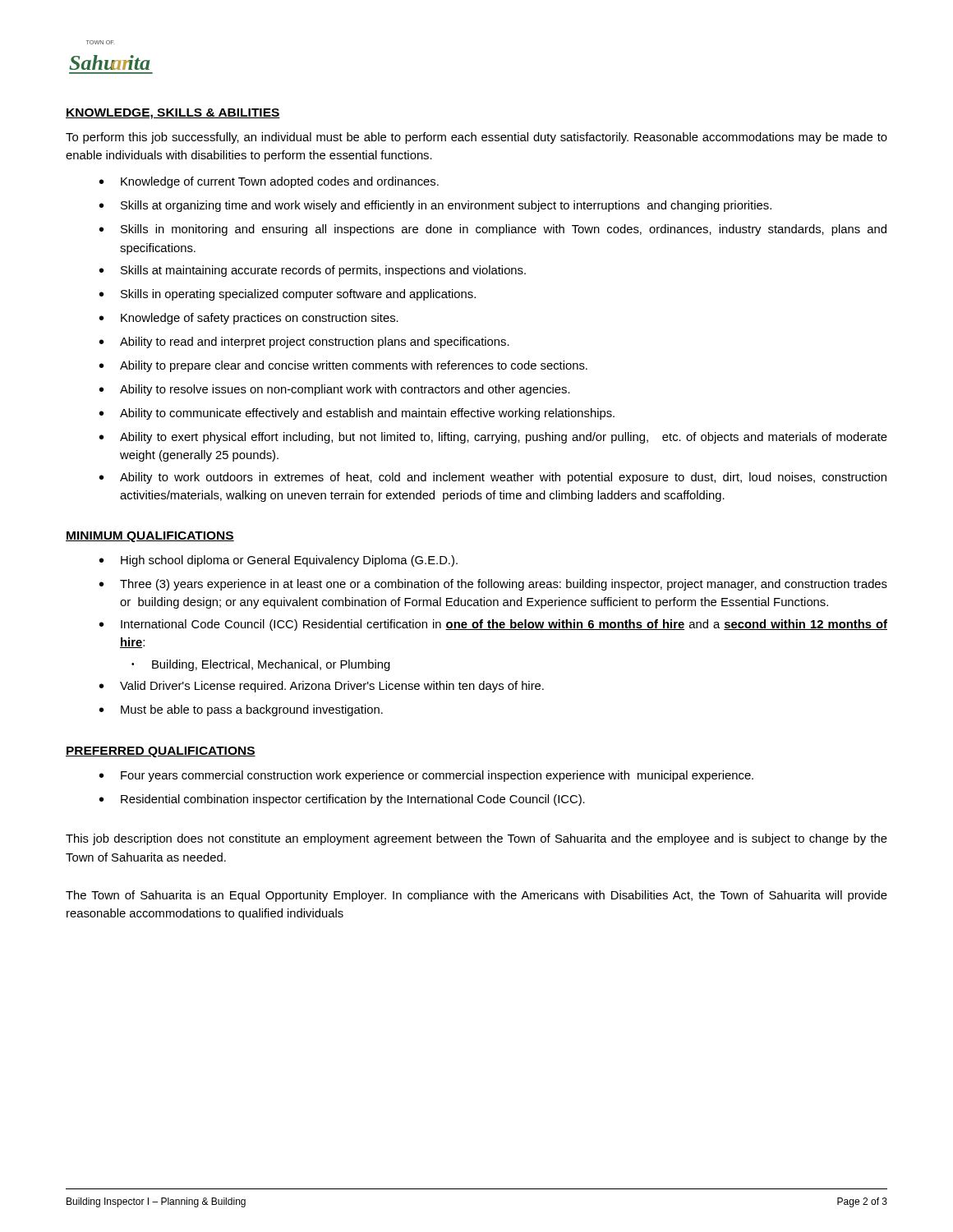Find the element starting "PREFERRED QUALIFICATIONS"

(x=160, y=751)
